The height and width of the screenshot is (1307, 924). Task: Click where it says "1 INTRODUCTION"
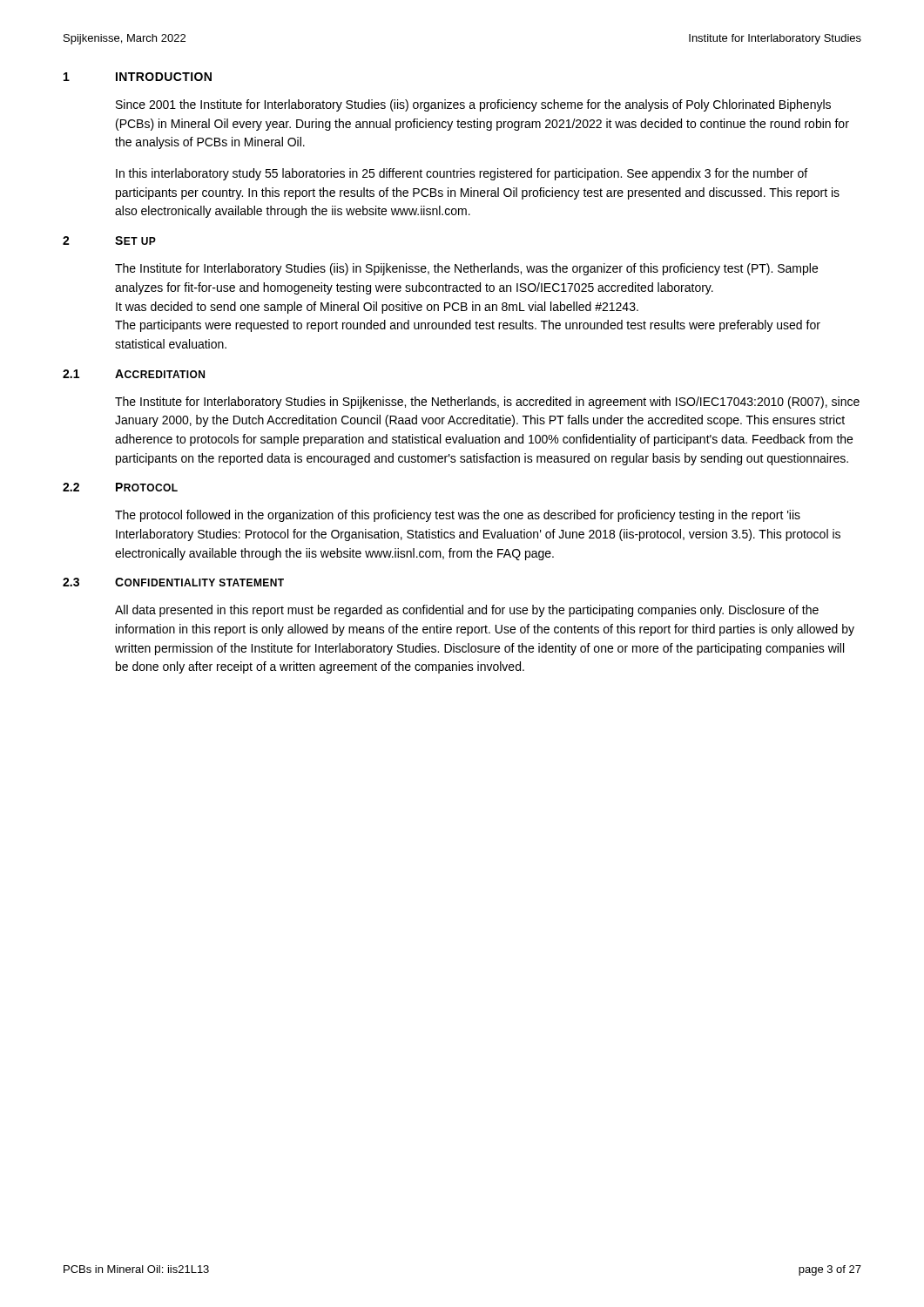click(x=138, y=77)
